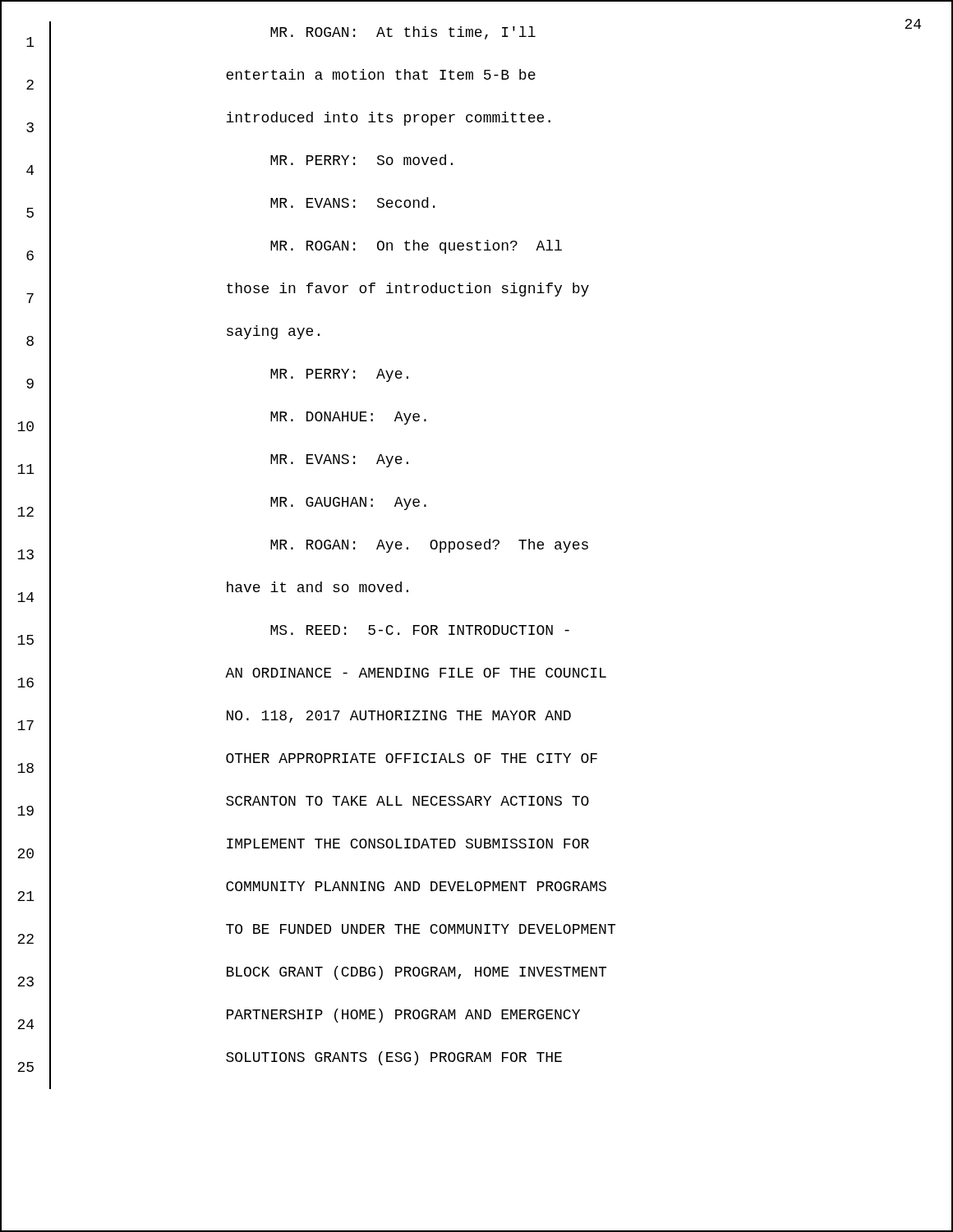The width and height of the screenshot is (953, 1232).
Task: Select the element starting "11 MR. EVANS: Aye."
Action: 50,470
